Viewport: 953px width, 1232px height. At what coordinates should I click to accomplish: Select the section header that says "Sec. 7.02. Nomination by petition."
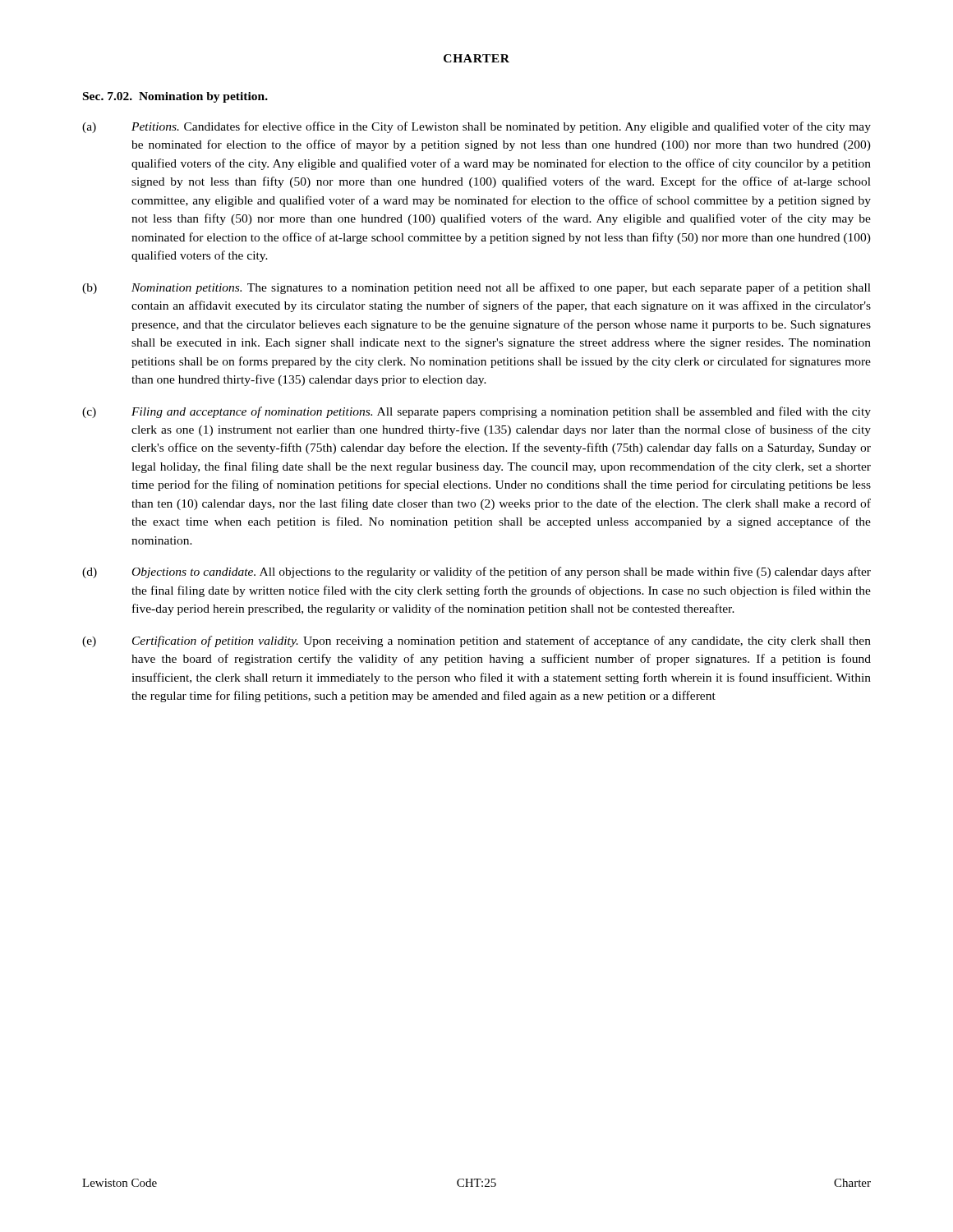pos(175,96)
